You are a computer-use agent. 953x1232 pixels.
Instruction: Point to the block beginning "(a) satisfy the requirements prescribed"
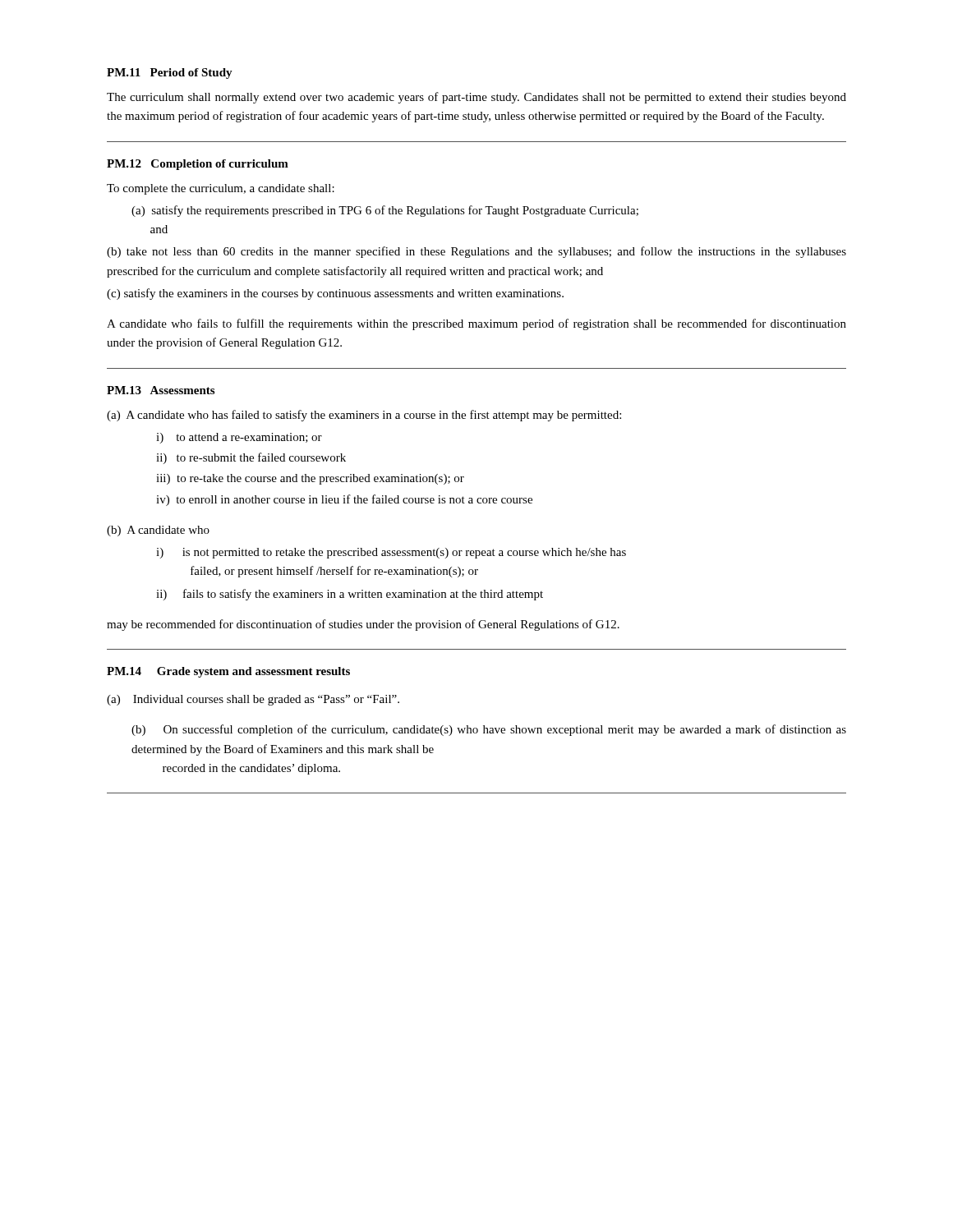click(x=385, y=220)
